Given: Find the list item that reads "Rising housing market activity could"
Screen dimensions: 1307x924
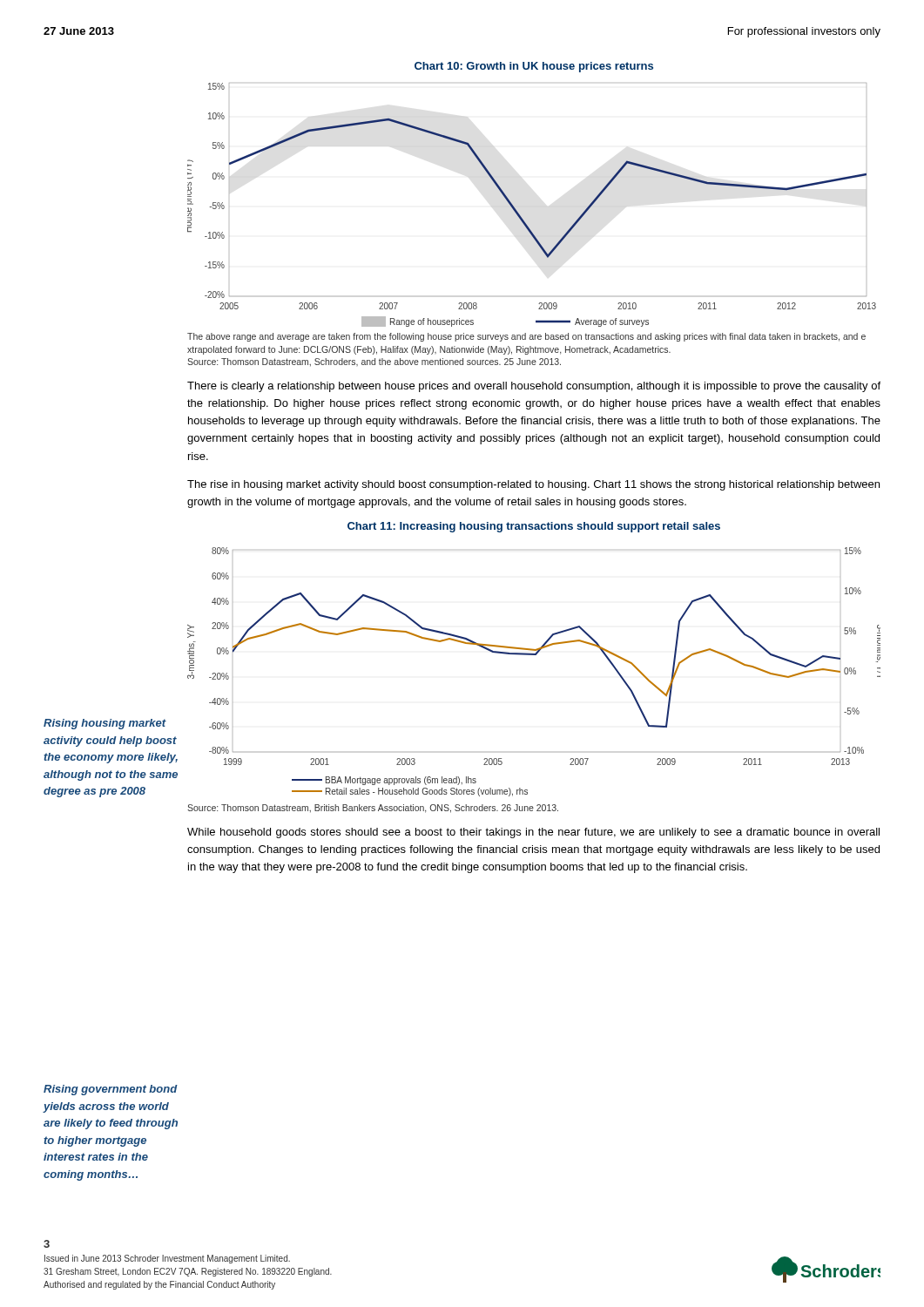Looking at the screenshot, I should click(x=111, y=757).
